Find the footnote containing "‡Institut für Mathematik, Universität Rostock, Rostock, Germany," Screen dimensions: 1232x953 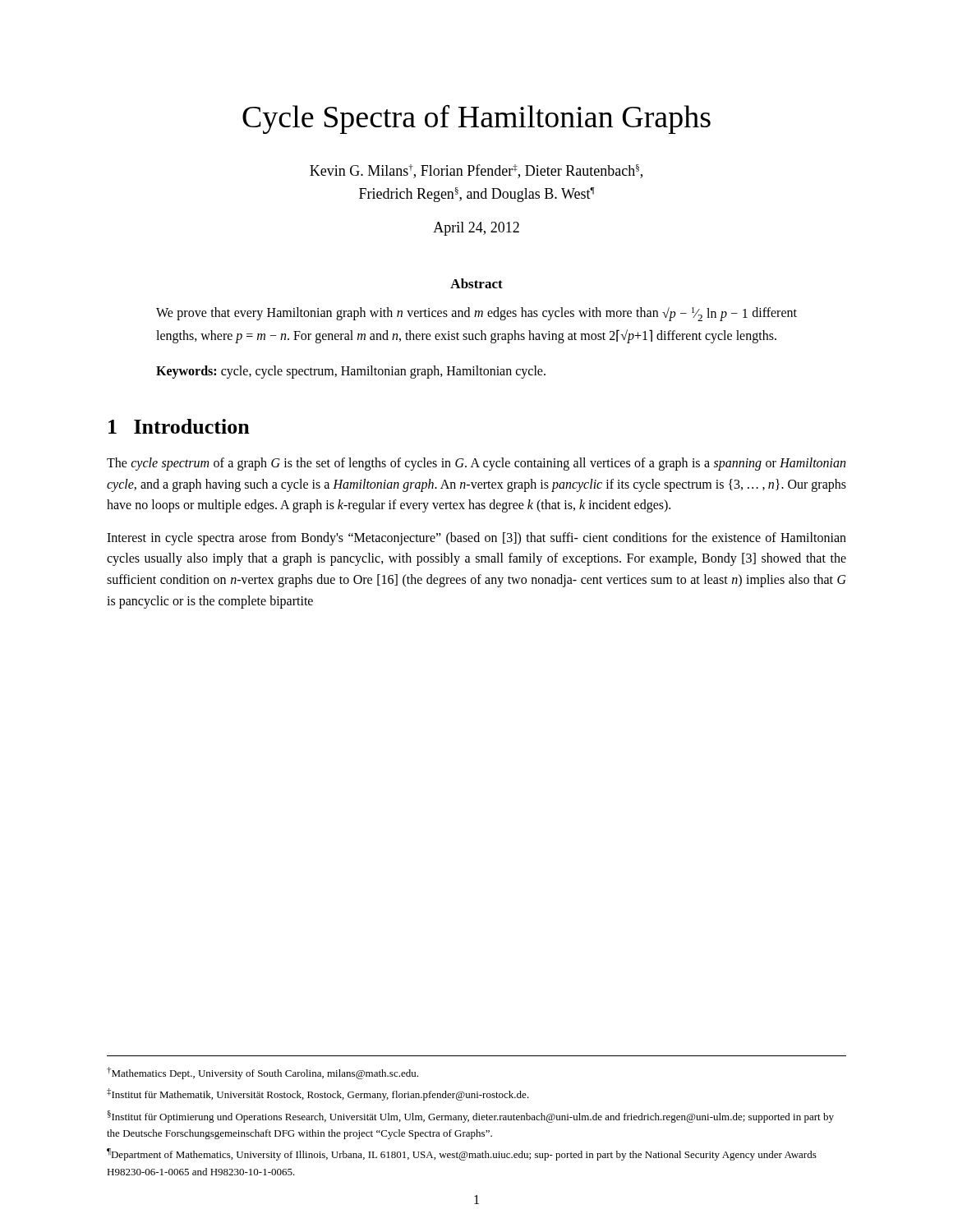point(318,1094)
